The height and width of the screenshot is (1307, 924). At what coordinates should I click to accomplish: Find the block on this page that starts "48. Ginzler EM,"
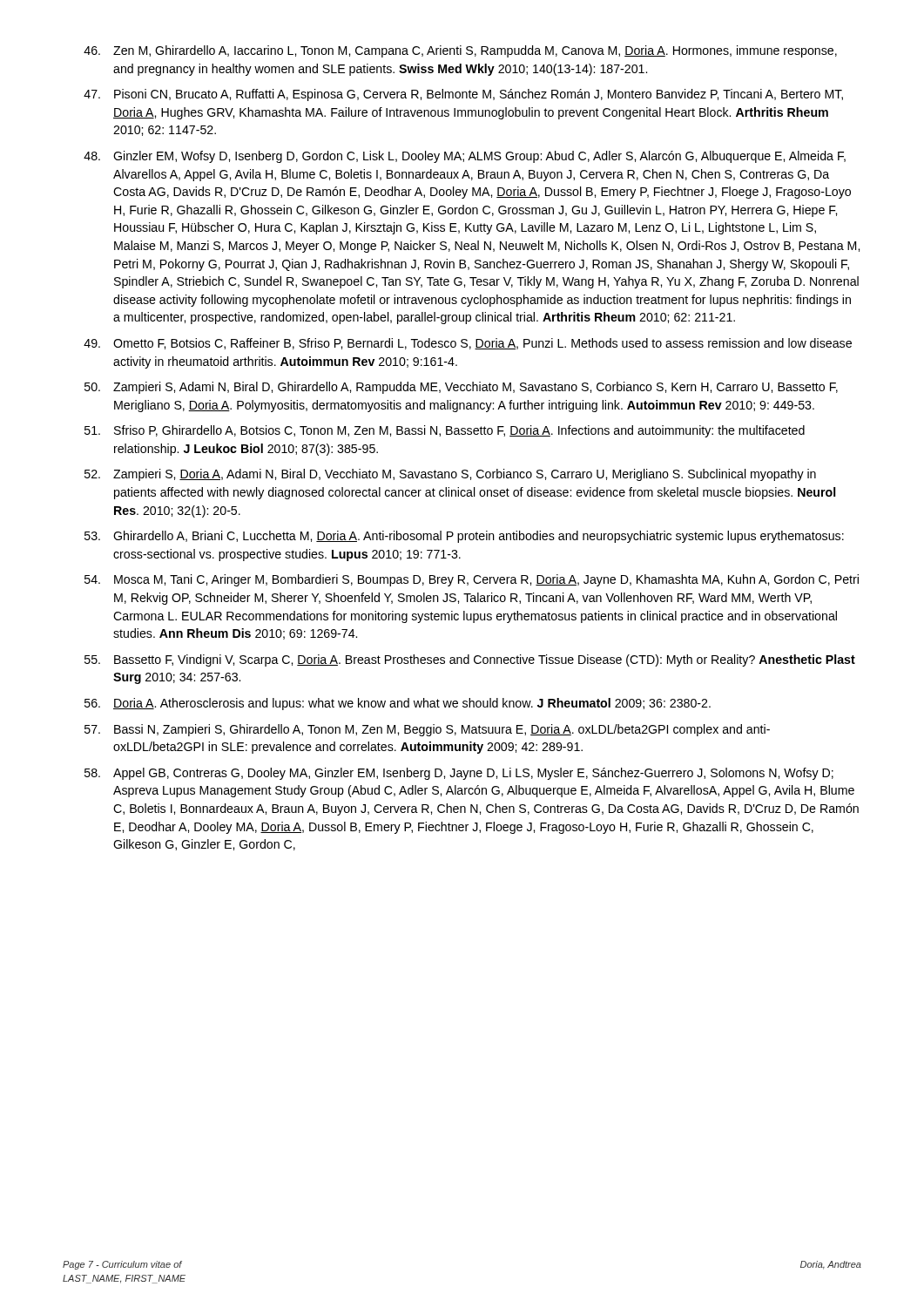(x=462, y=237)
